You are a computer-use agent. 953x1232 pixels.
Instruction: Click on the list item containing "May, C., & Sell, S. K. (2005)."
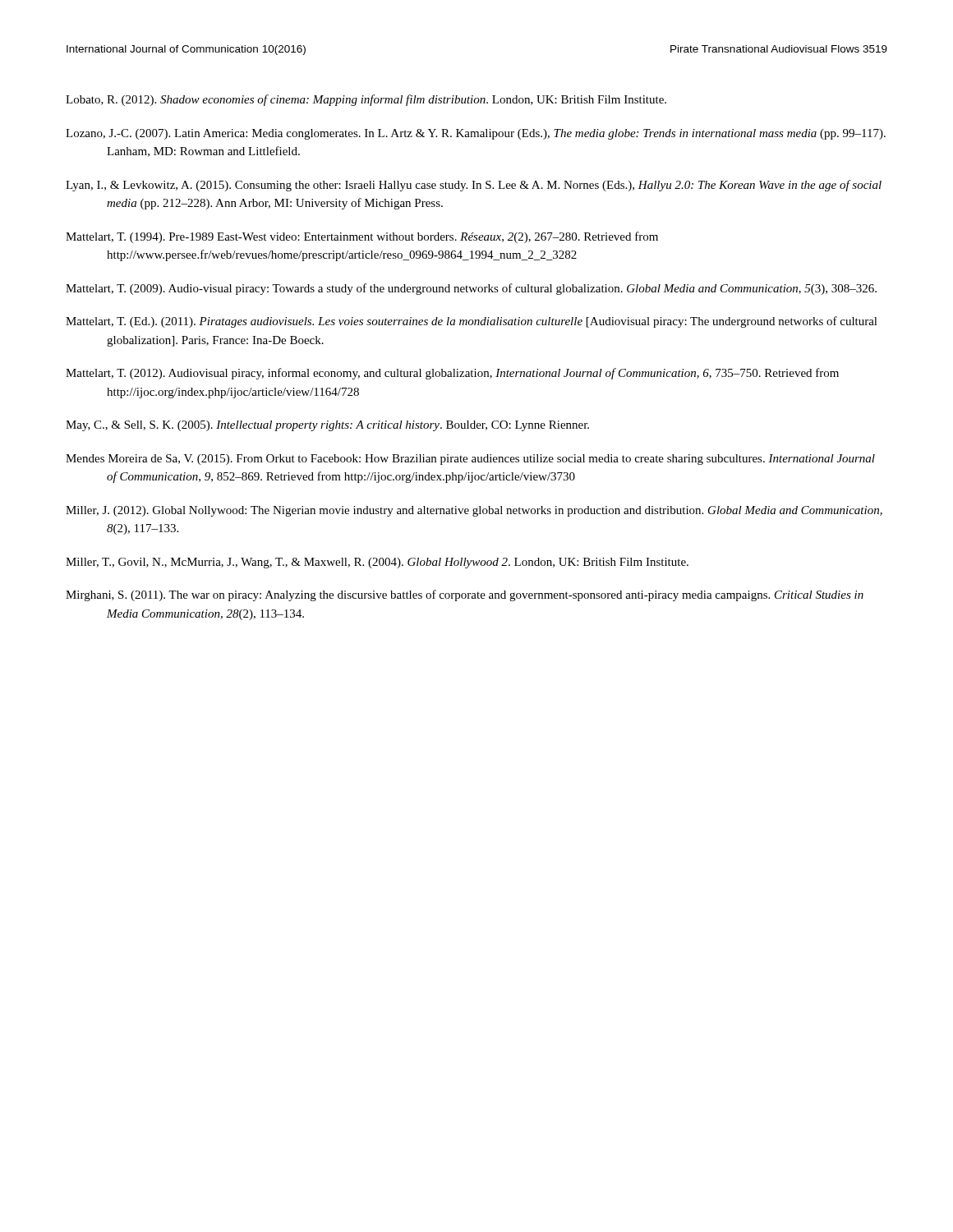point(328,425)
